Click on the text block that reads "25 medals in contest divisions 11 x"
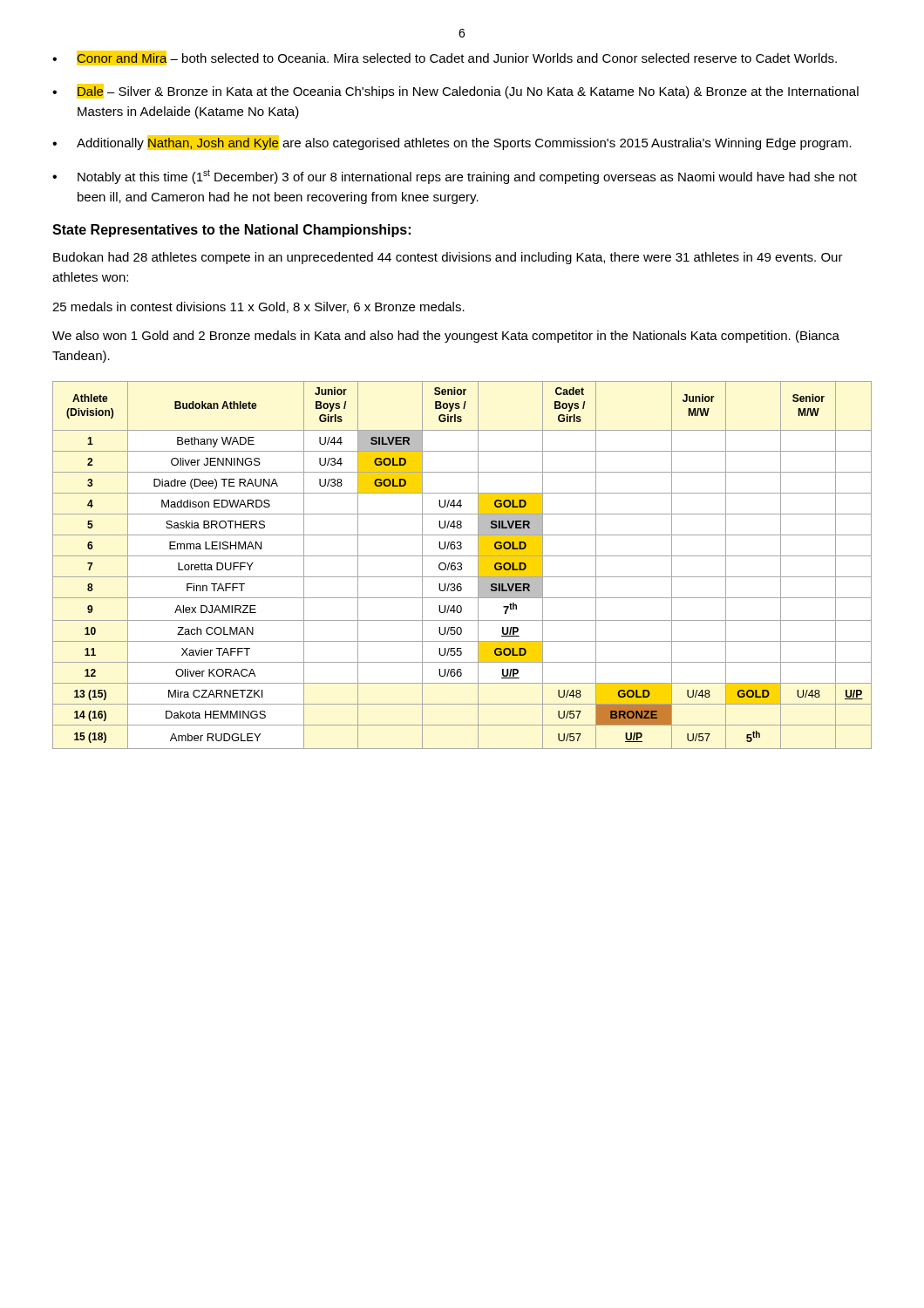Viewport: 924px width, 1308px height. 259,306
